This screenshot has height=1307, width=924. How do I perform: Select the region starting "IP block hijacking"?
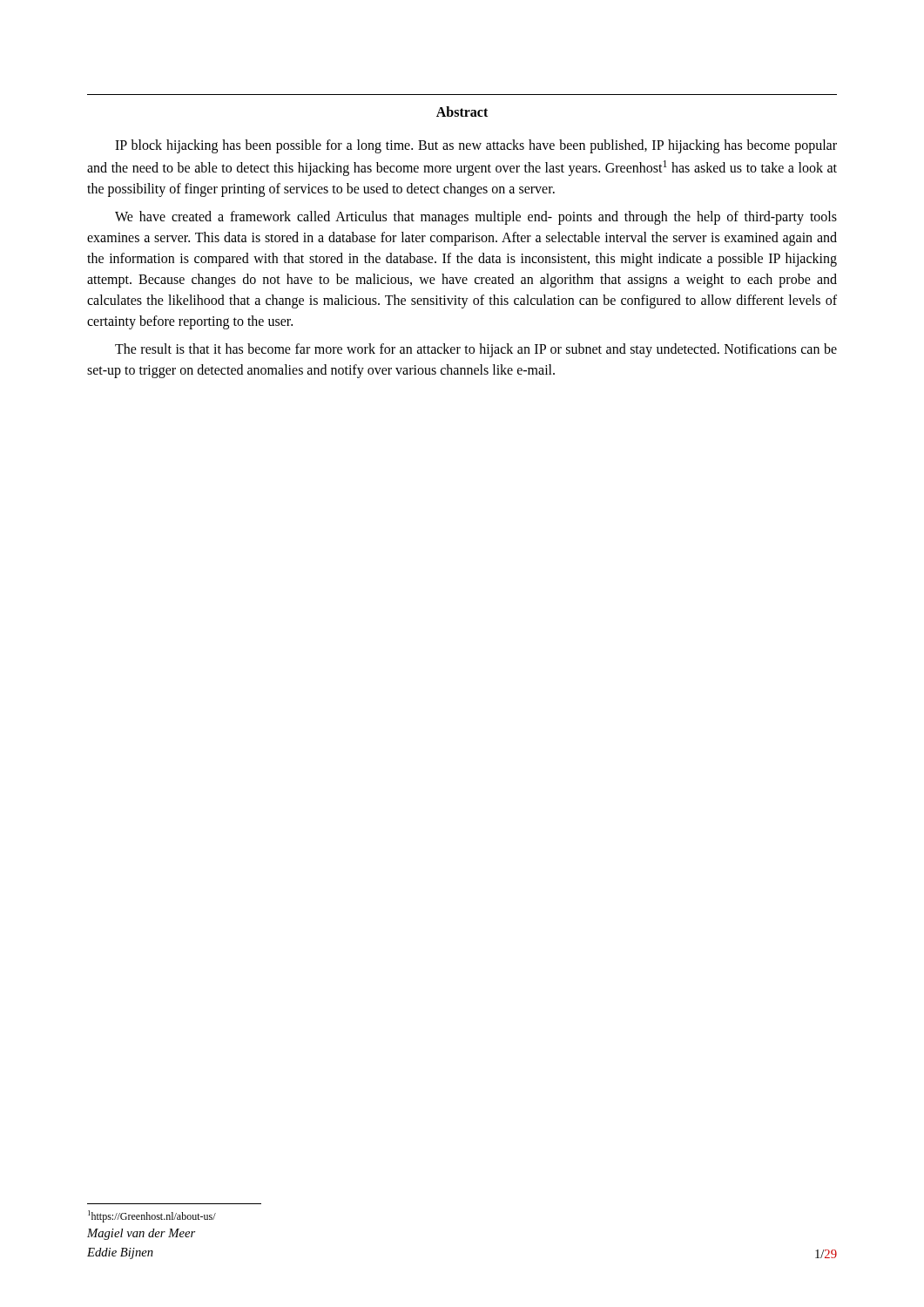(x=462, y=258)
